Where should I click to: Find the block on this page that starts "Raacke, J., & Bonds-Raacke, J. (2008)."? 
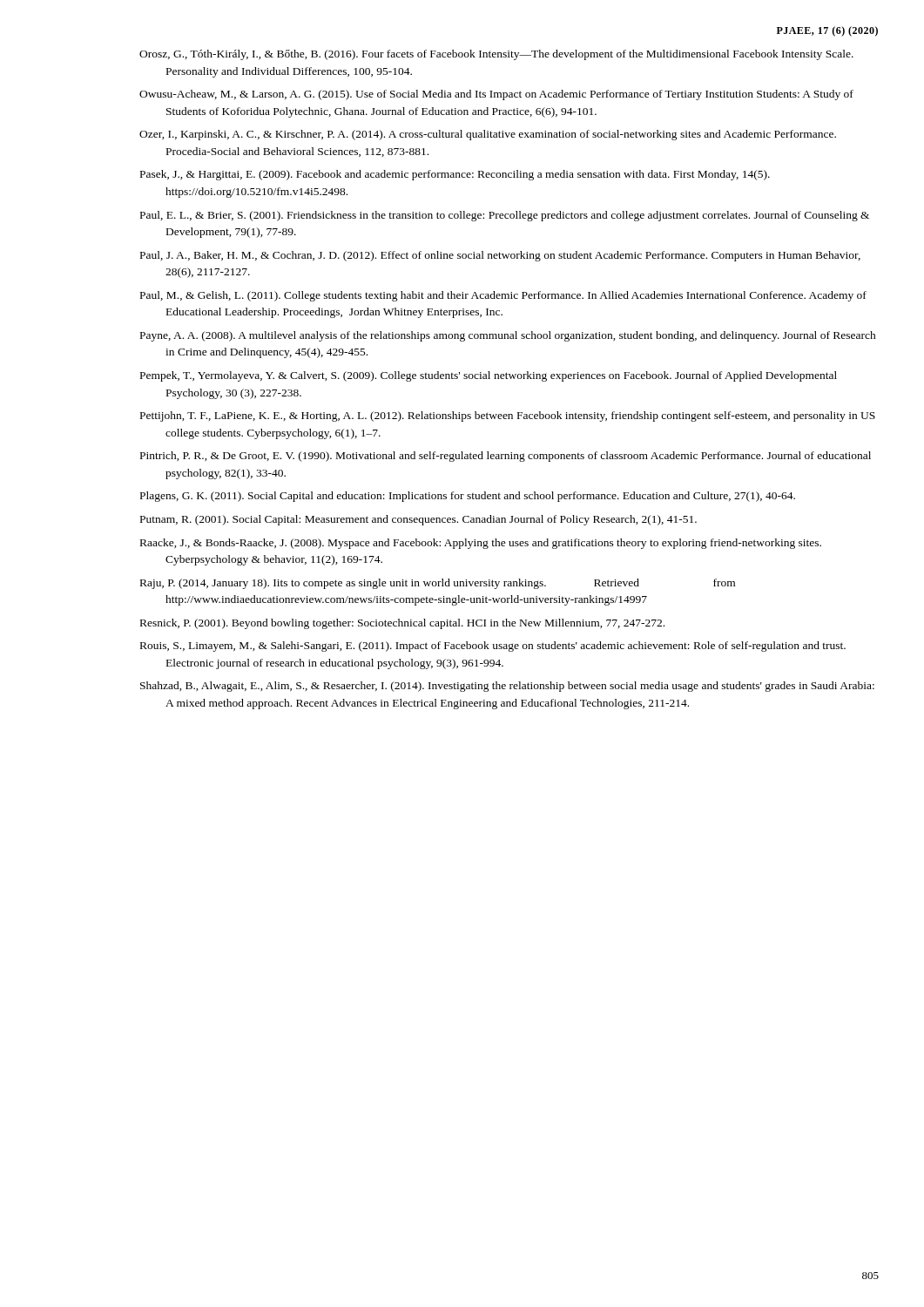481,551
